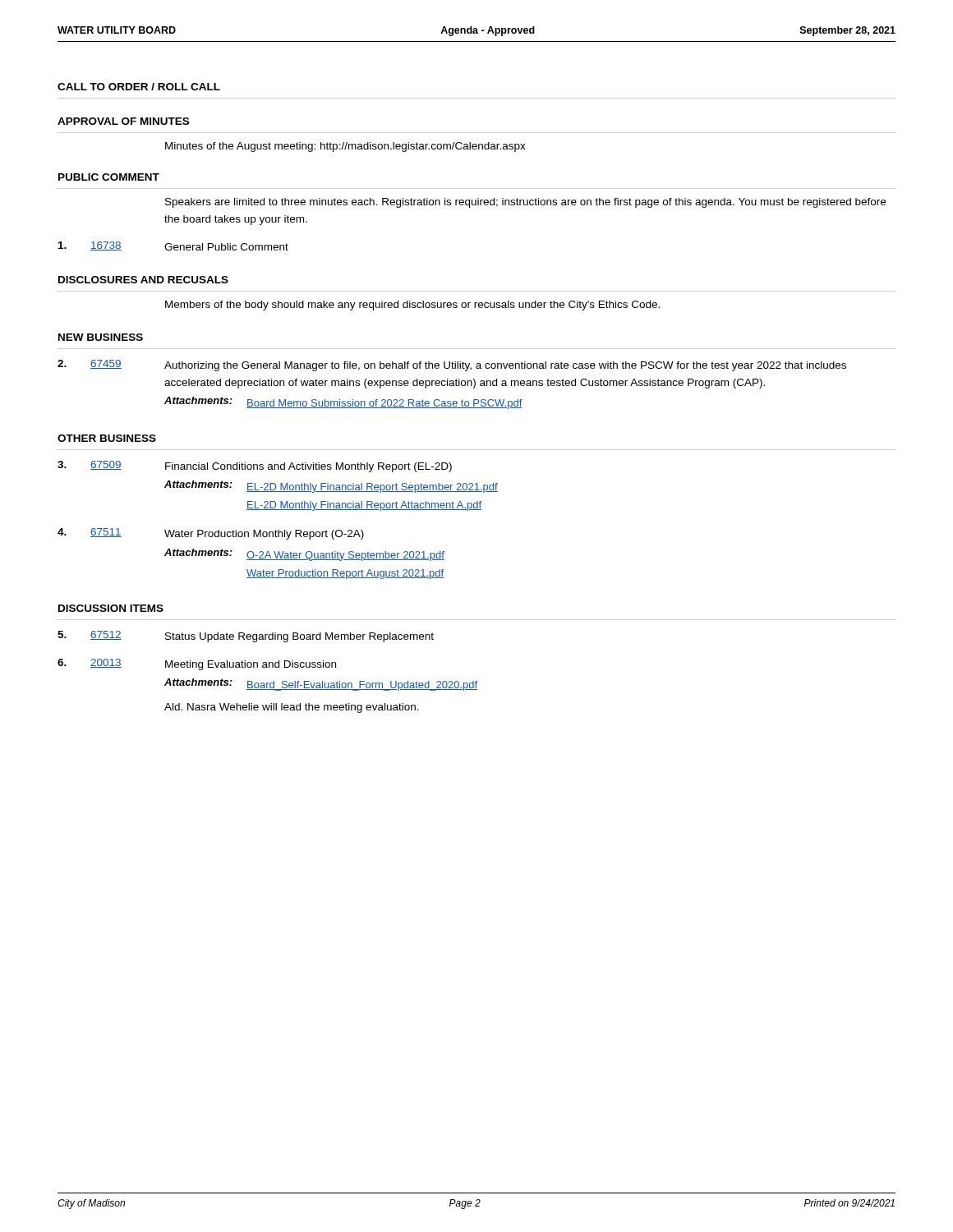This screenshot has width=953, height=1232.
Task: Point to "DISCLOSURES AND RECUSALS"
Action: coord(143,280)
